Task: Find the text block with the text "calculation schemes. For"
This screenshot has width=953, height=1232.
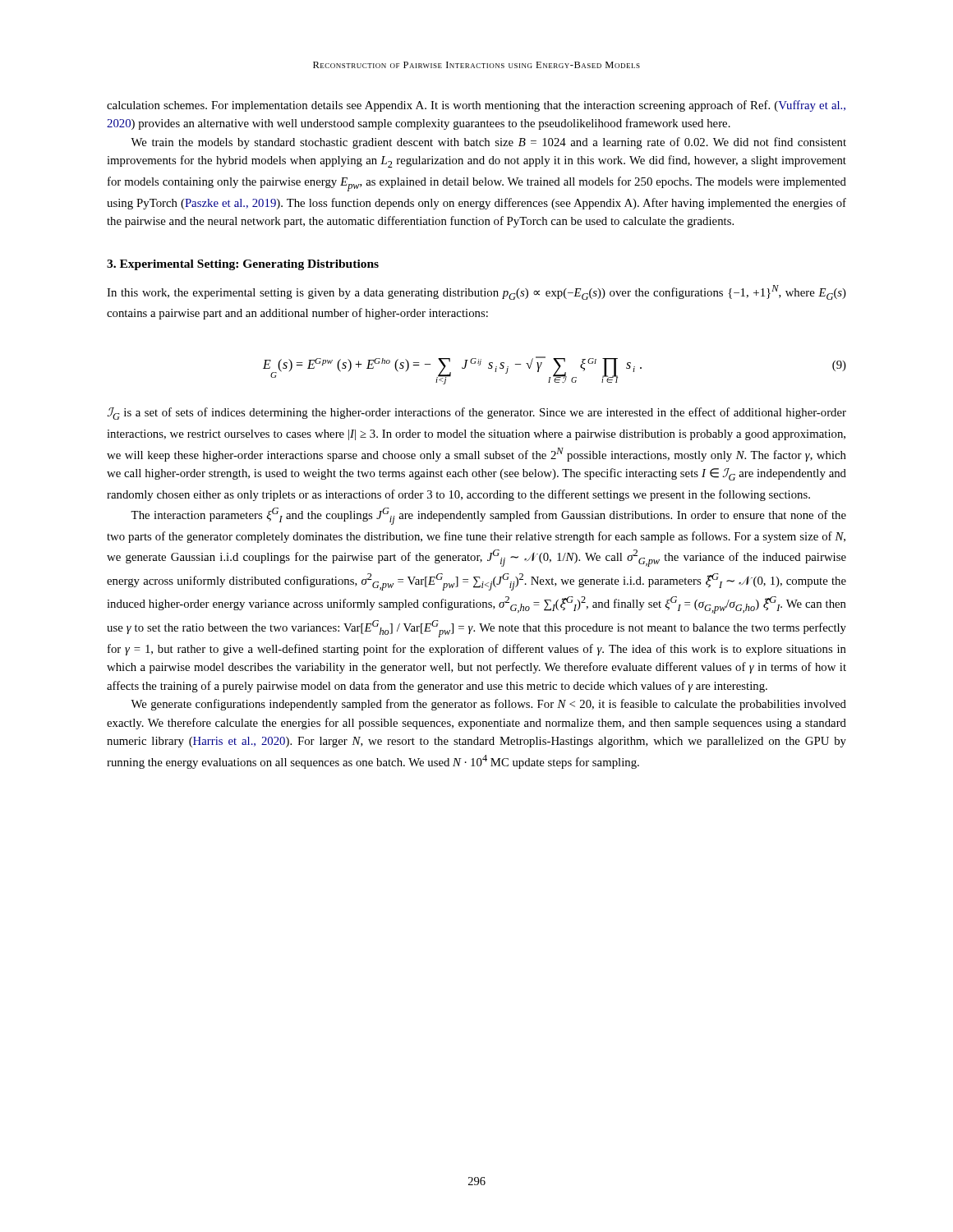Action: (476, 163)
